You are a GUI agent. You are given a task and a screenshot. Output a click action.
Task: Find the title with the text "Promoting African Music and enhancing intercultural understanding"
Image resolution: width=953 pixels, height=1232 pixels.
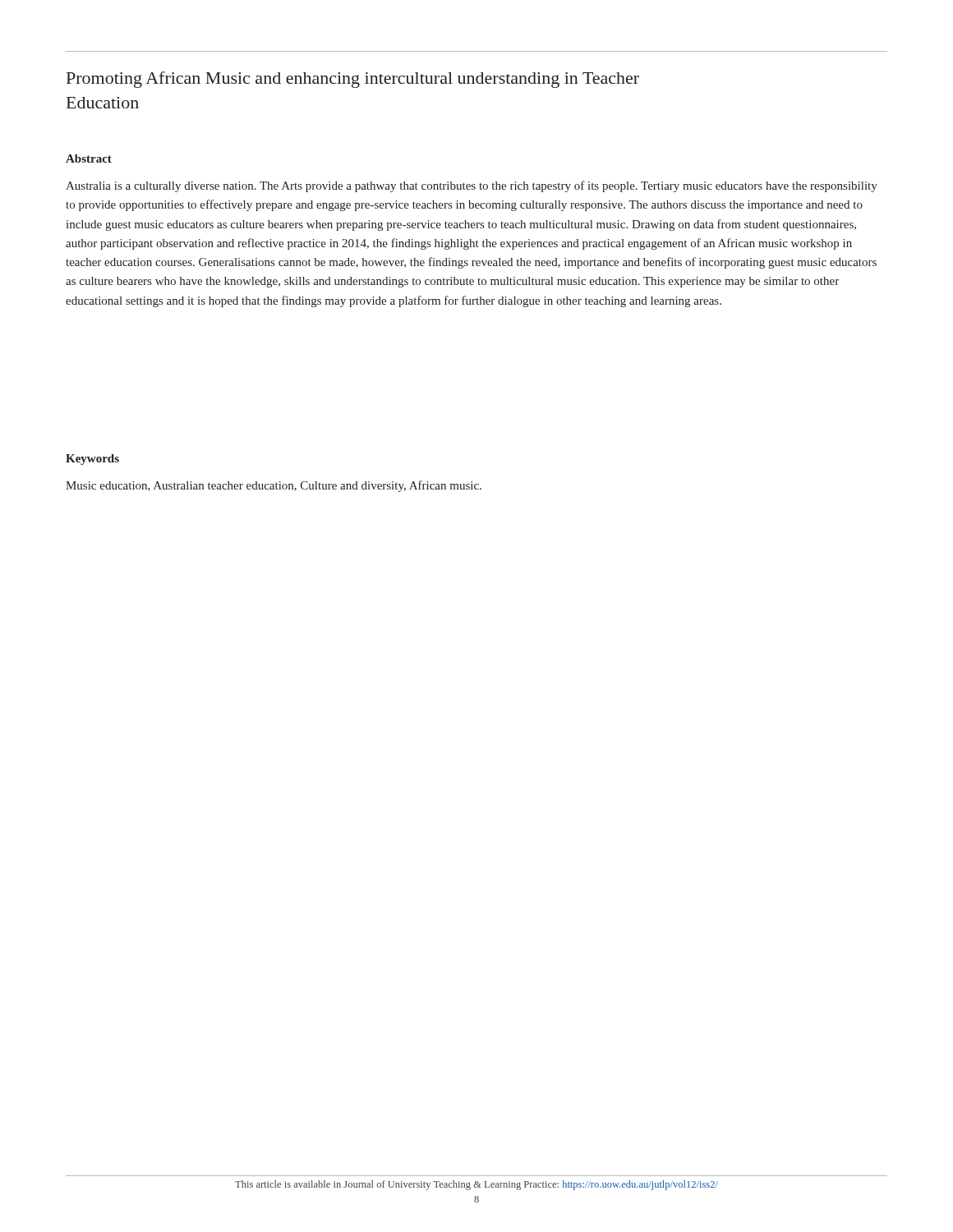pos(476,90)
